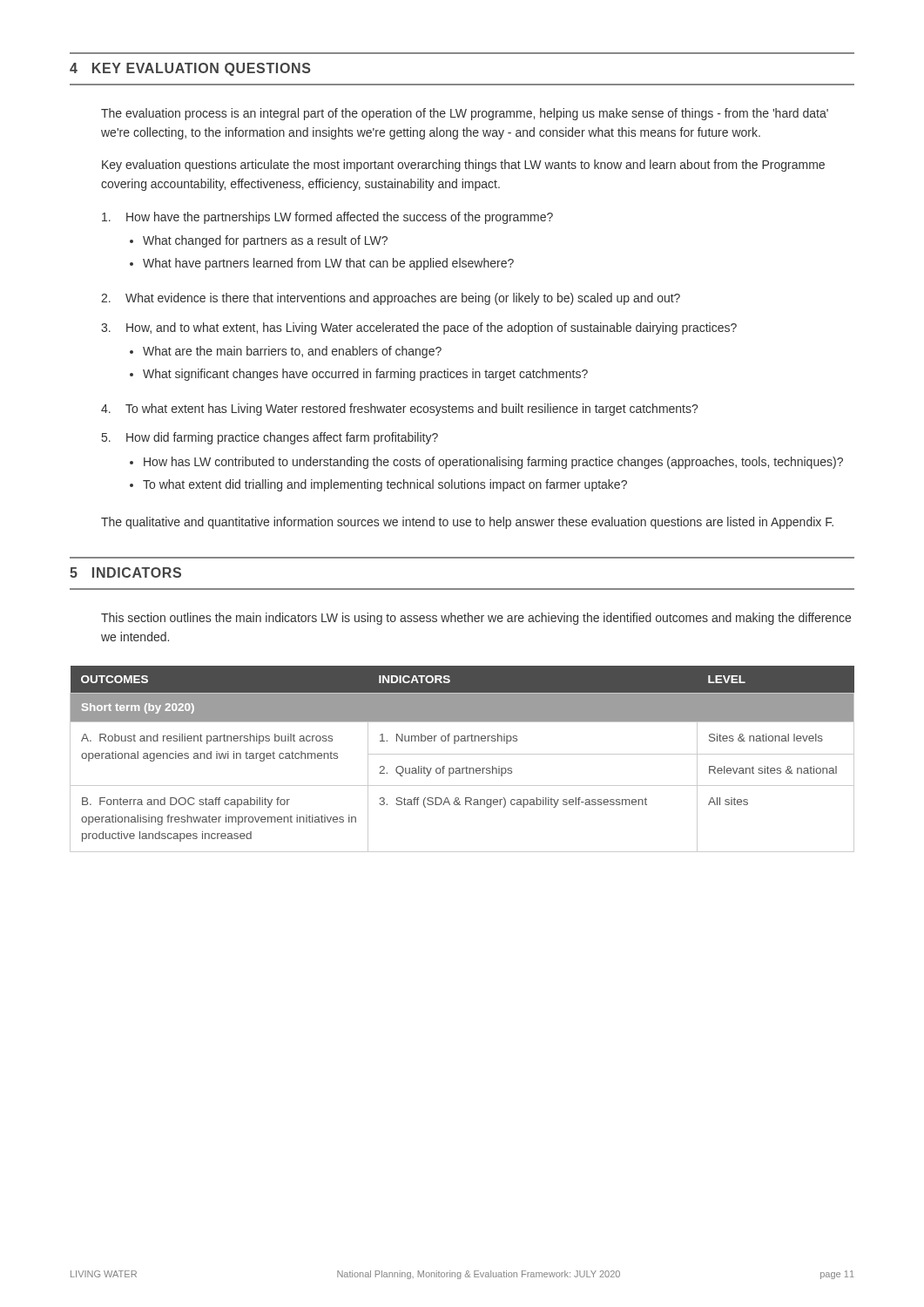Image resolution: width=924 pixels, height=1307 pixels.
Task: Locate the block of text that opens with "4. To what extent has Living"
Action: tap(478, 409)
